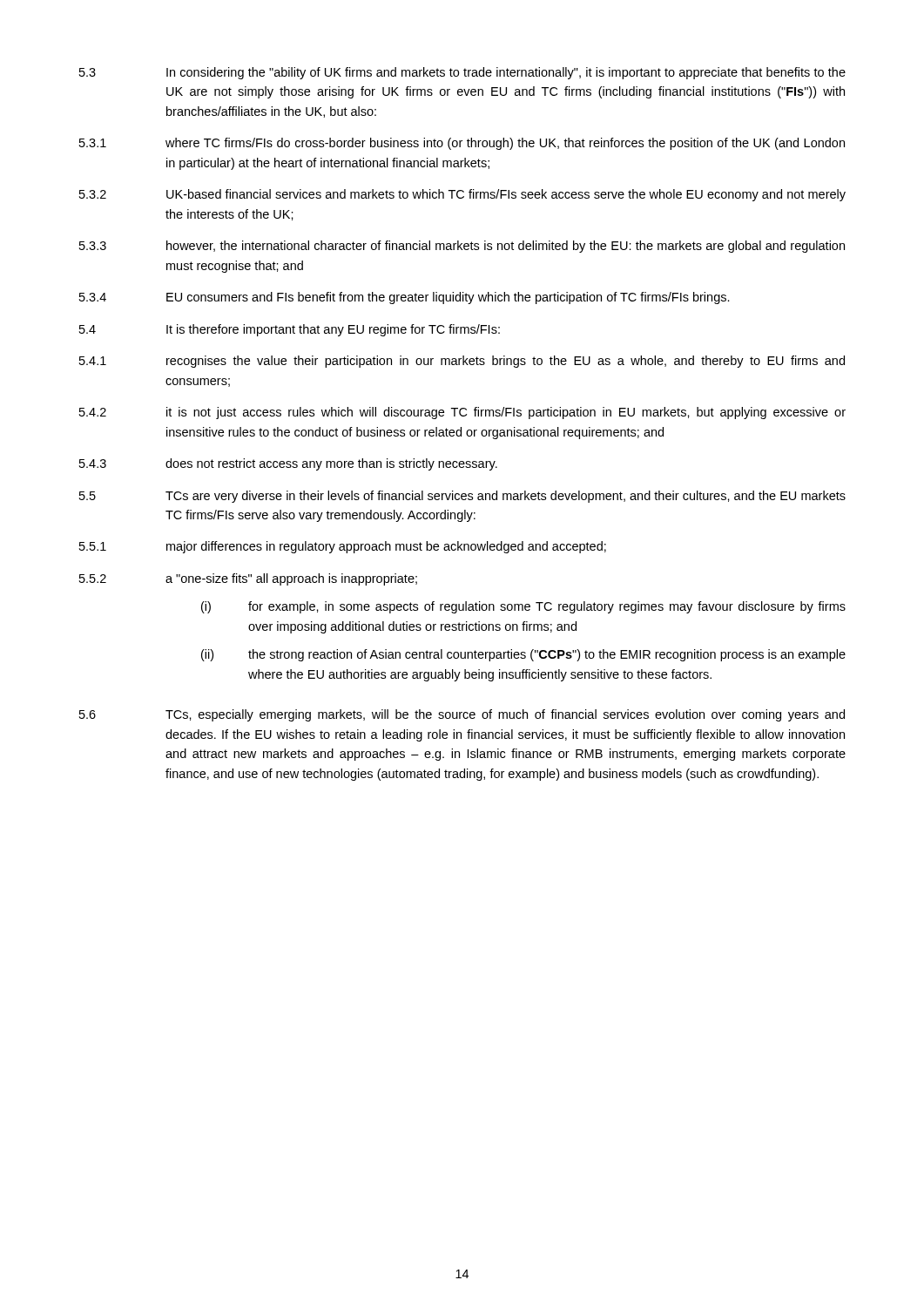Screen dimensions: 1307x924
Task: Point to the block starting "5.4.2 it is not just access"
Action: pos(462,422)
